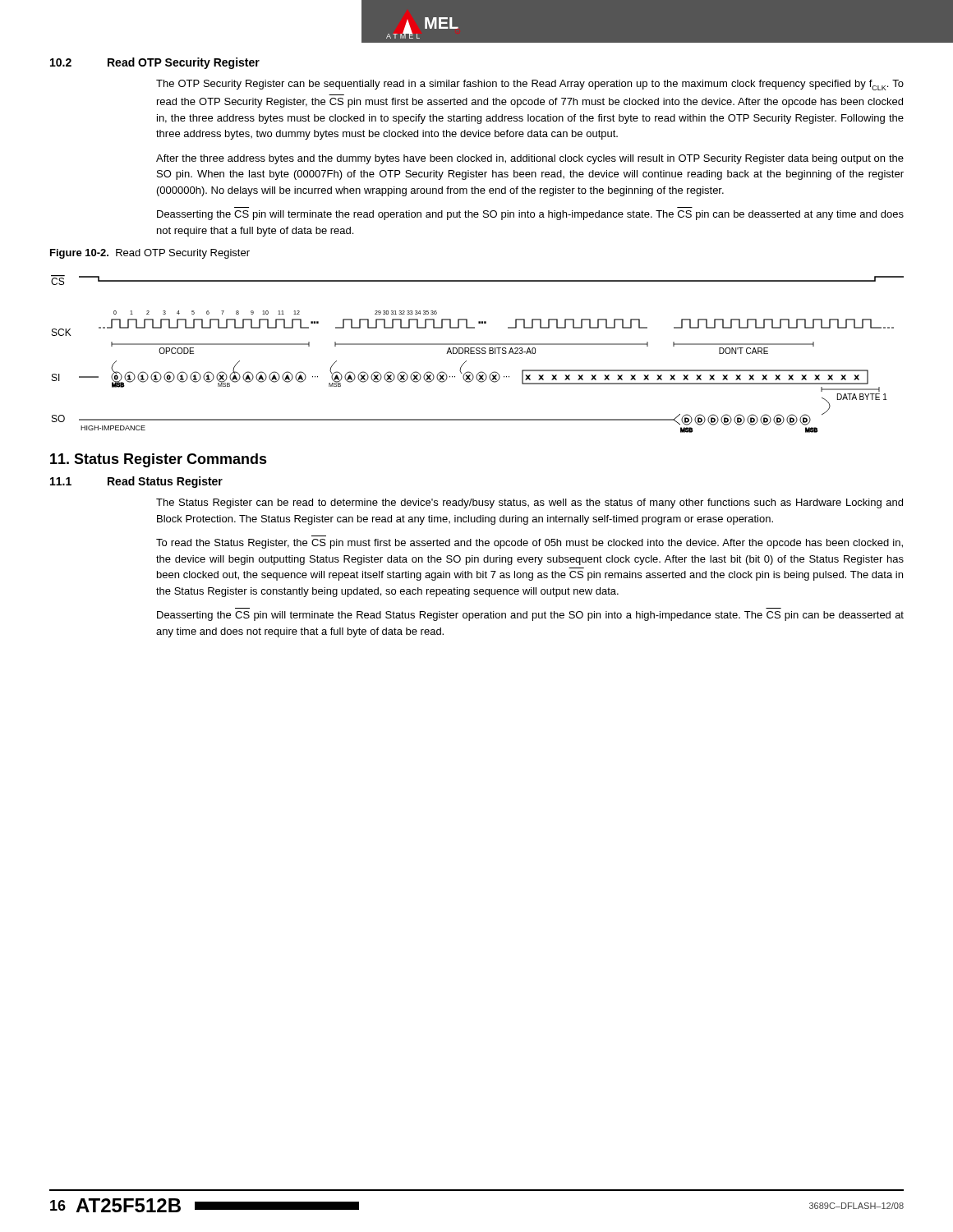
Task: Point to the passage starting "11.1 Read Status Register"
Action: [136, 481]
